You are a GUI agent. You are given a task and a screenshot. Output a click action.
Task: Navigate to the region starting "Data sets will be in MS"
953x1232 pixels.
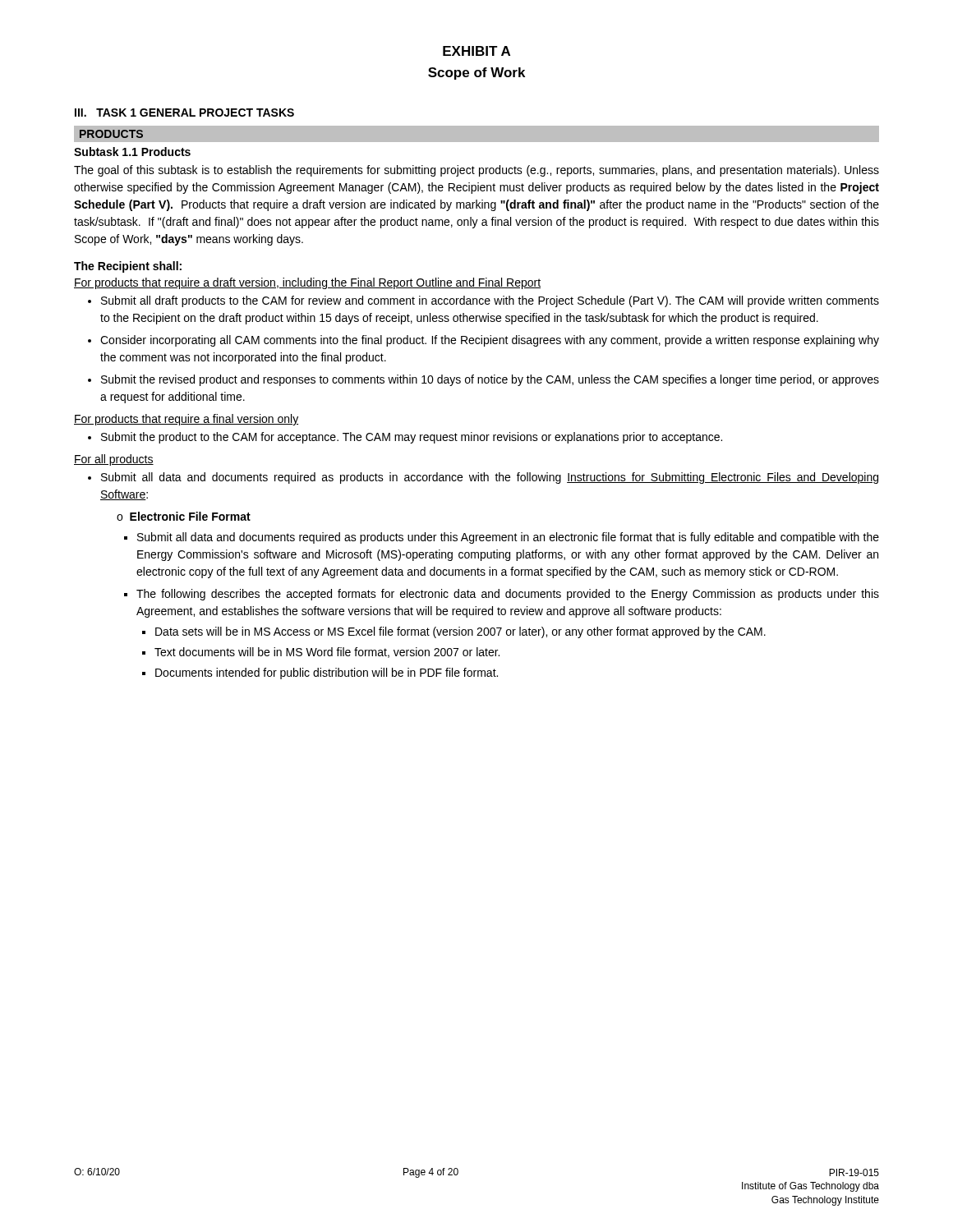460,632
